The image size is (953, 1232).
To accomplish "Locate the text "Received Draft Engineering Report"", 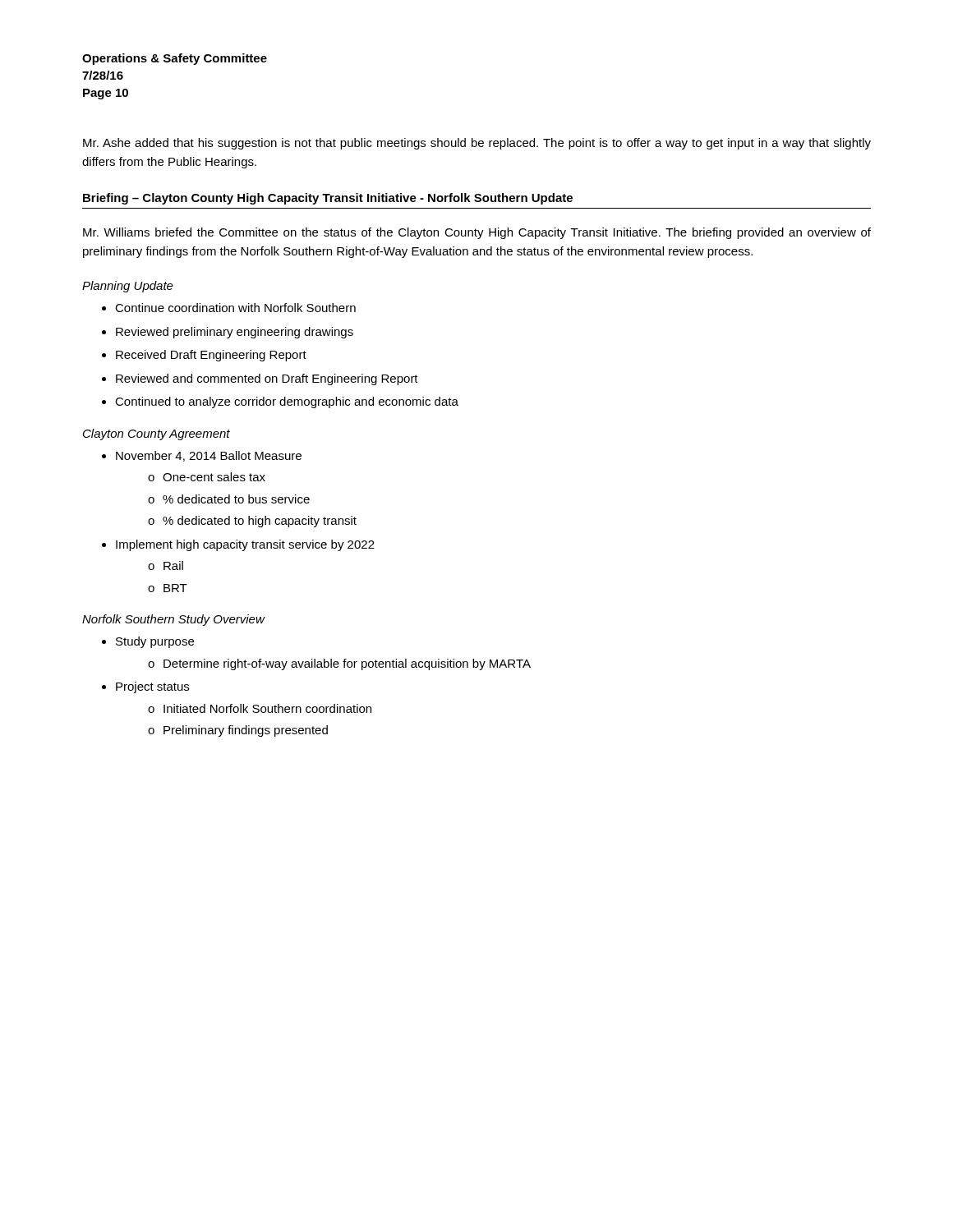I will [x=211, y=354].
